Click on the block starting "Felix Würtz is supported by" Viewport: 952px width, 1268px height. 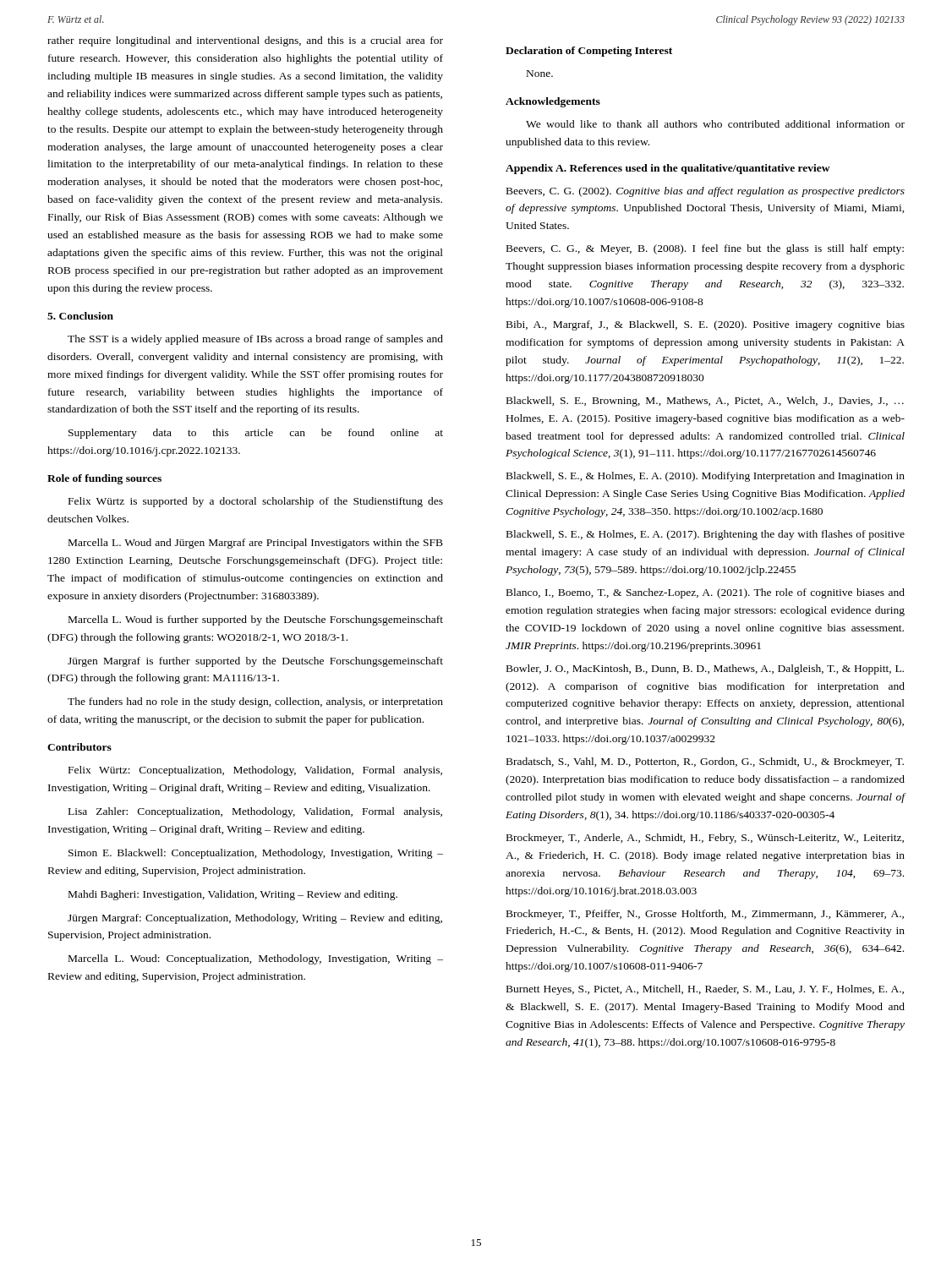[x=245, y=611]
